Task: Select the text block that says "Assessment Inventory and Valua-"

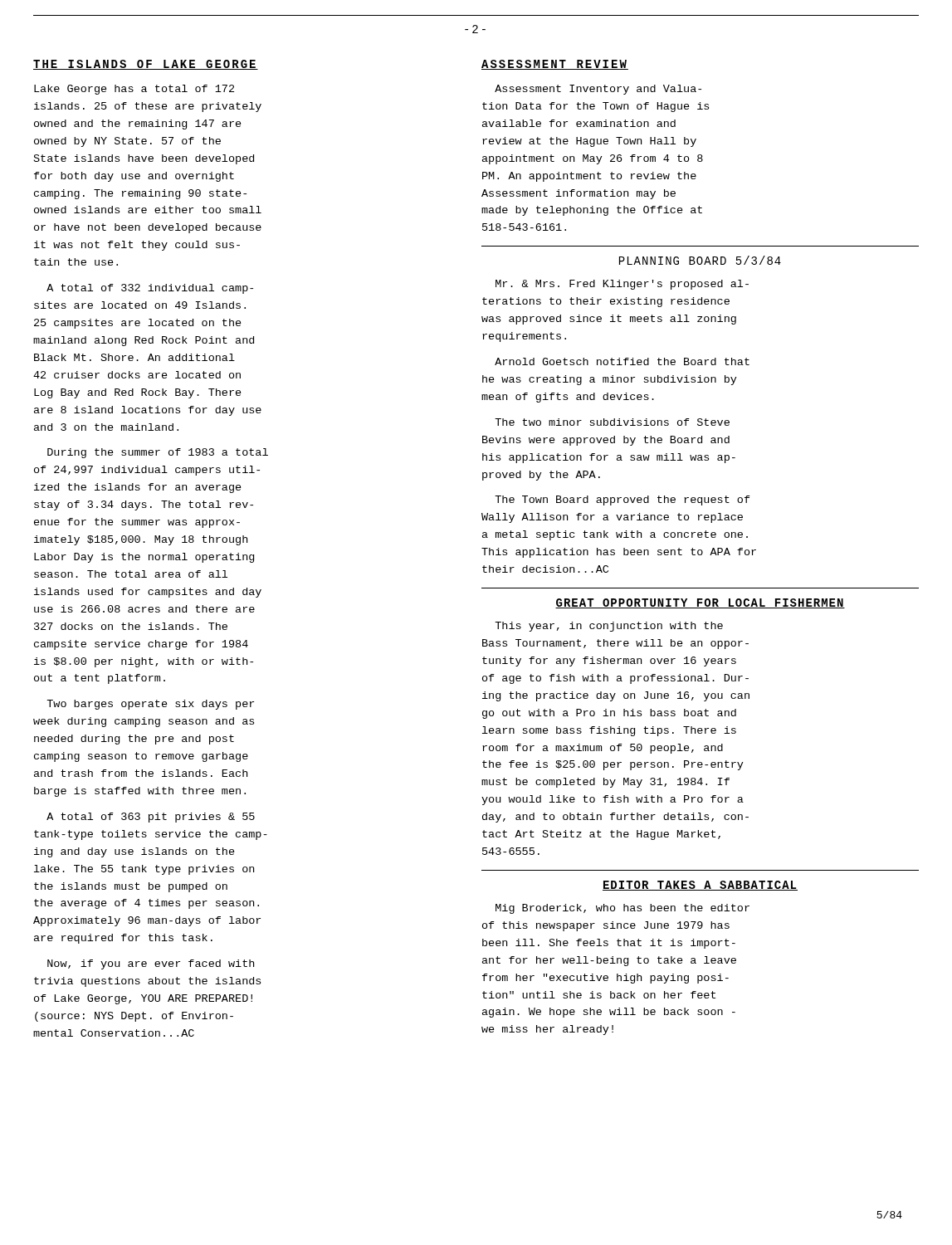Action: point(596,159)
